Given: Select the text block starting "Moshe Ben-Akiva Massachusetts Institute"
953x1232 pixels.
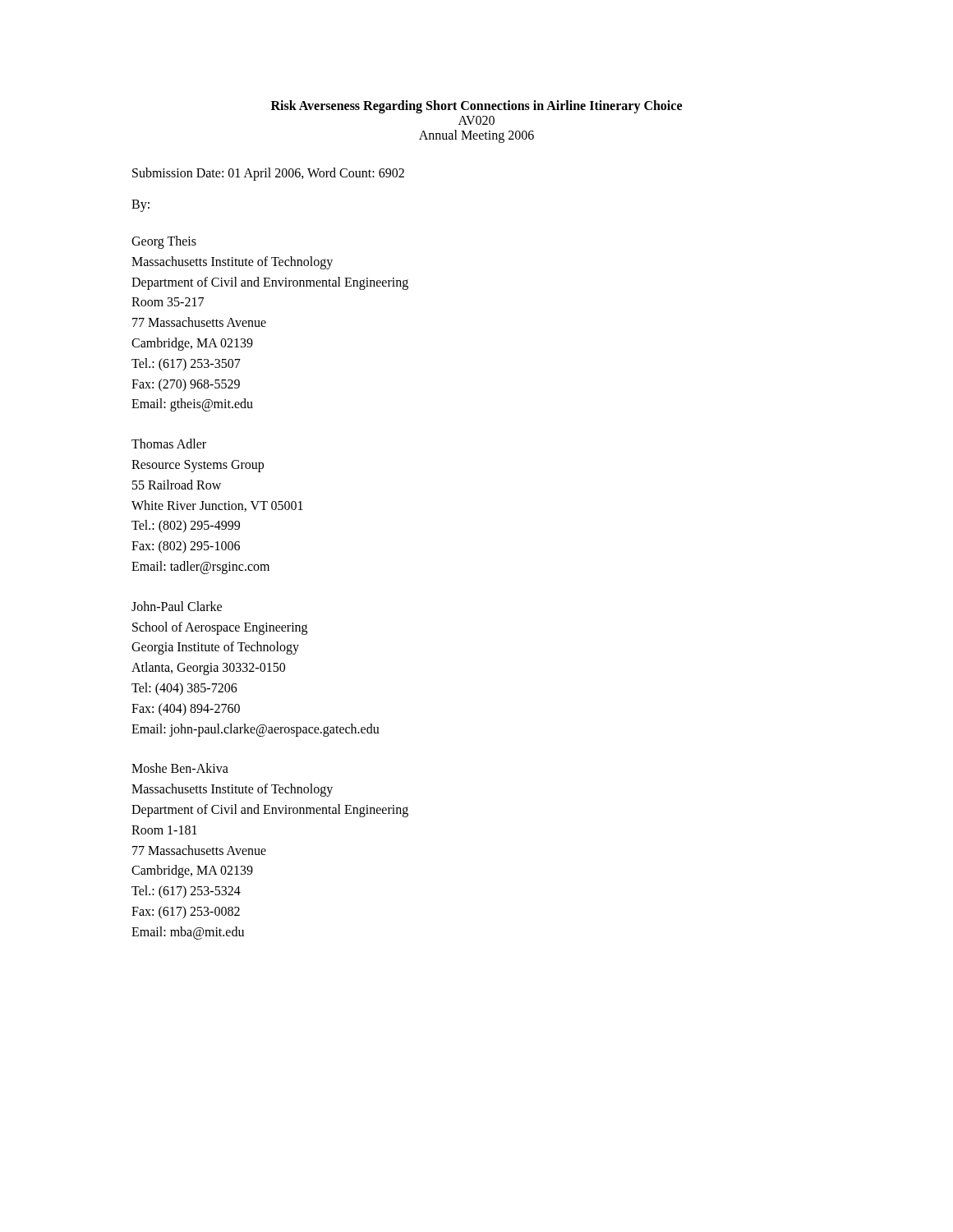Looking at the screenshot, I should (x=270, y=850).
